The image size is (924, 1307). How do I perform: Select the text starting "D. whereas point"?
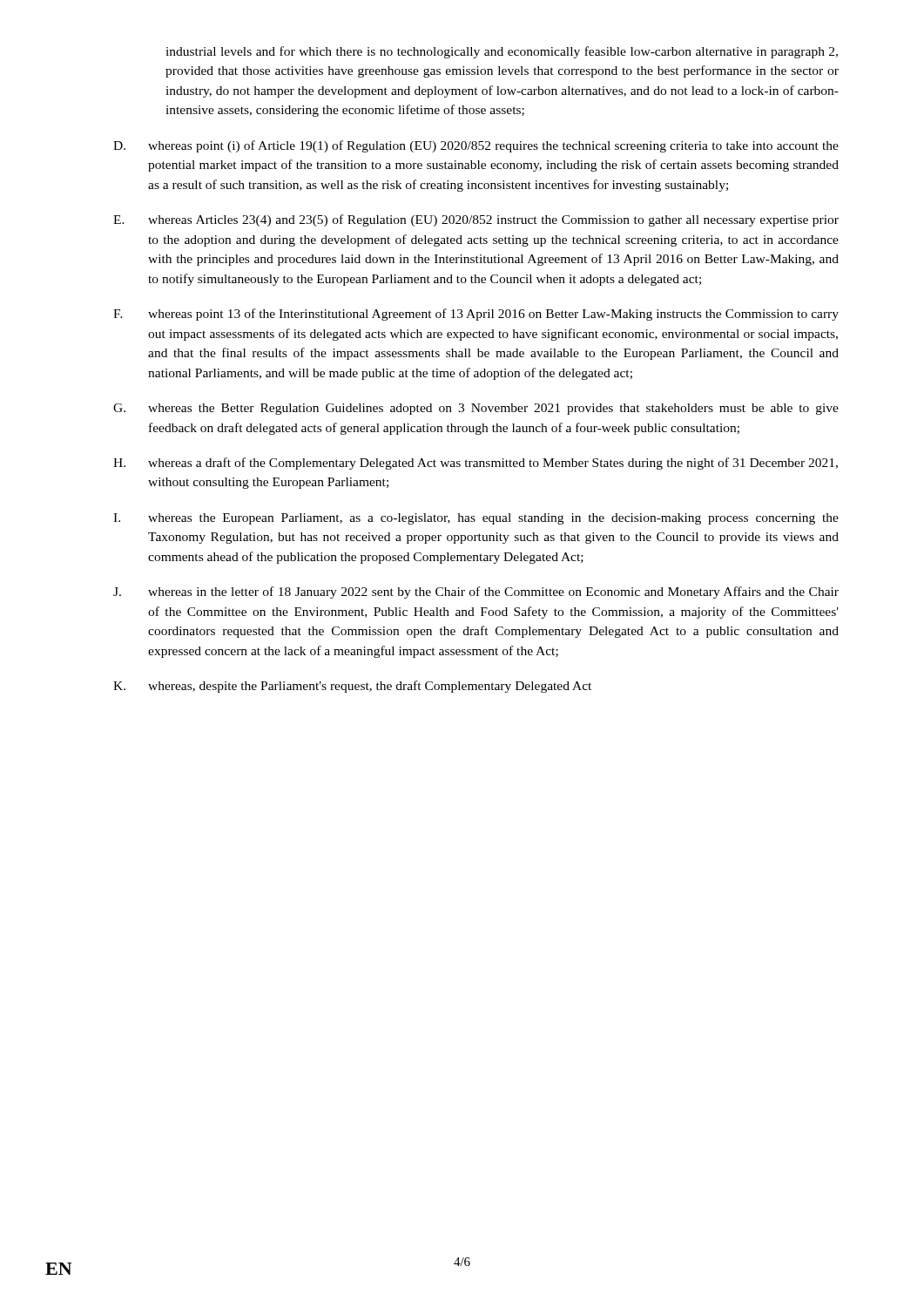(476, 165)
